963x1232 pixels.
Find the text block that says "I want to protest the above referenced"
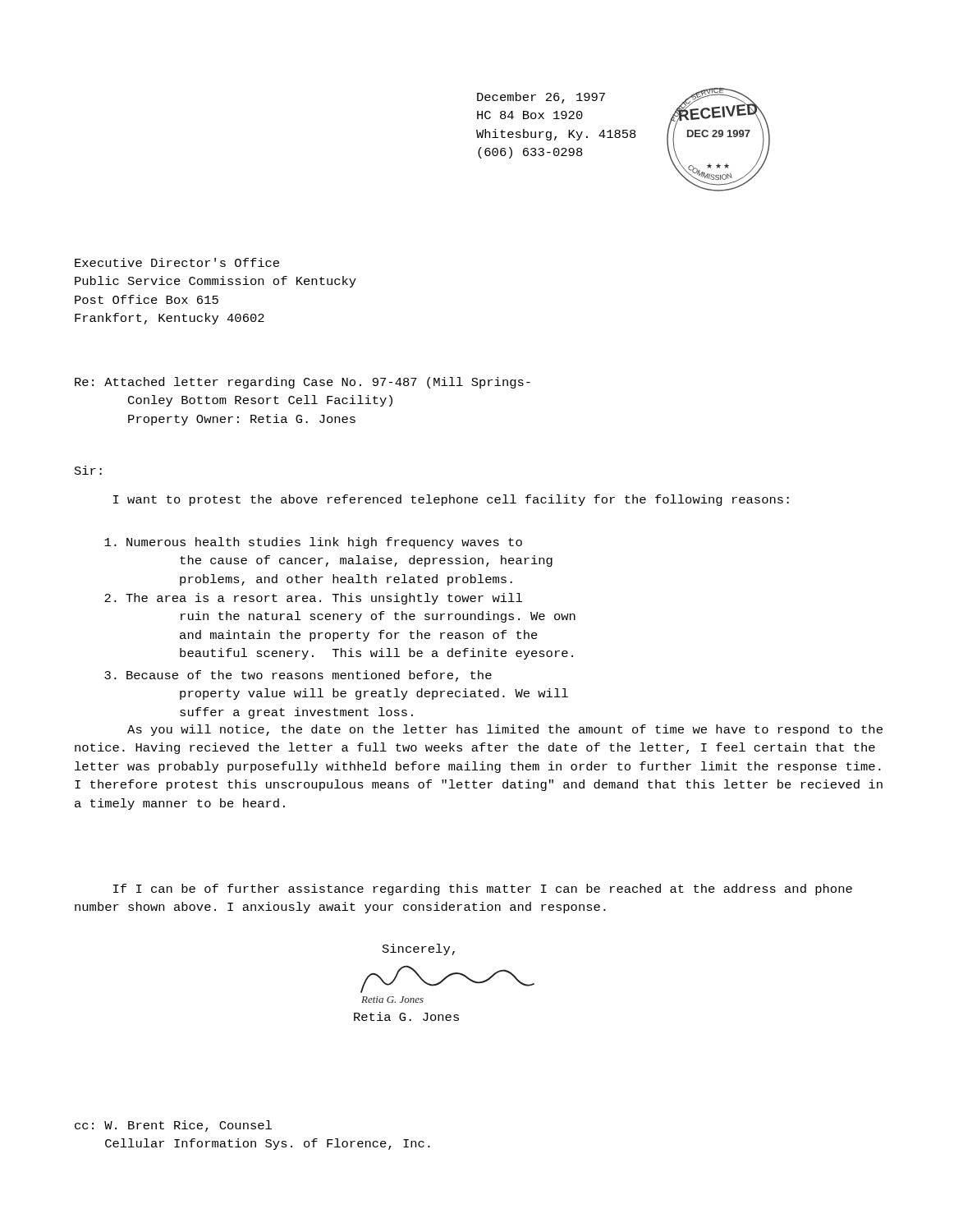pyautogui.click(x=433, y=500)
